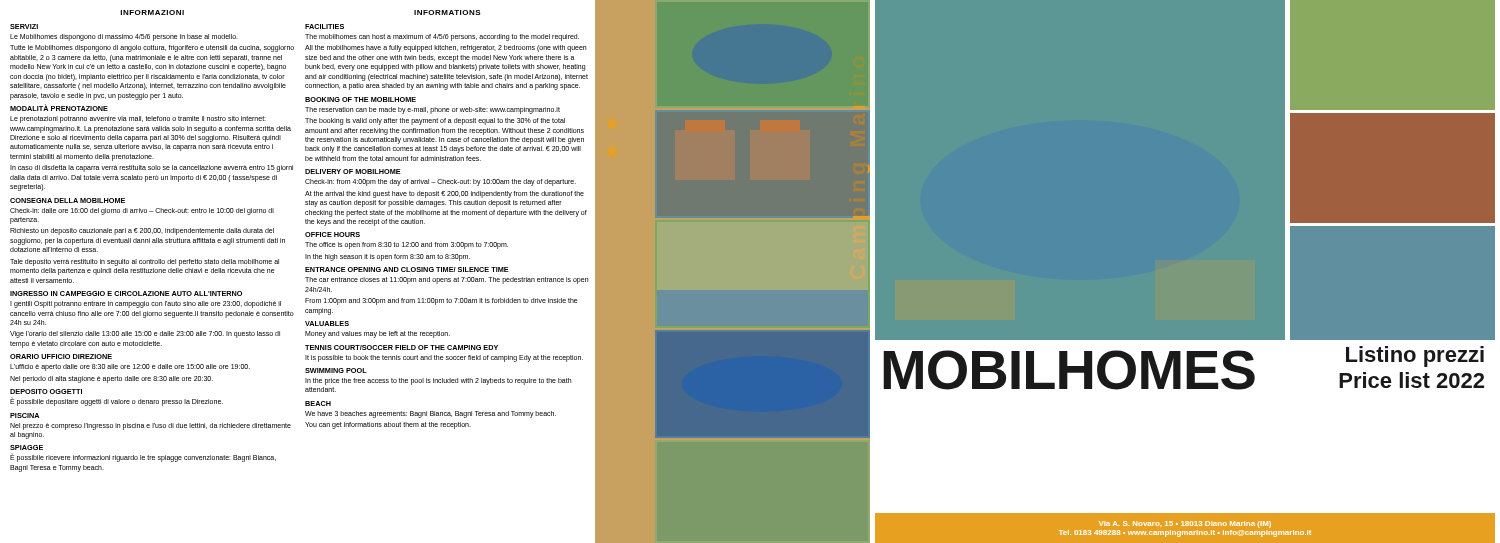Point to the section header beginning "TENNIS COURT/SOCCER FIELD"
This screenshot has width=1500, height=543.
tap(447, 347)
